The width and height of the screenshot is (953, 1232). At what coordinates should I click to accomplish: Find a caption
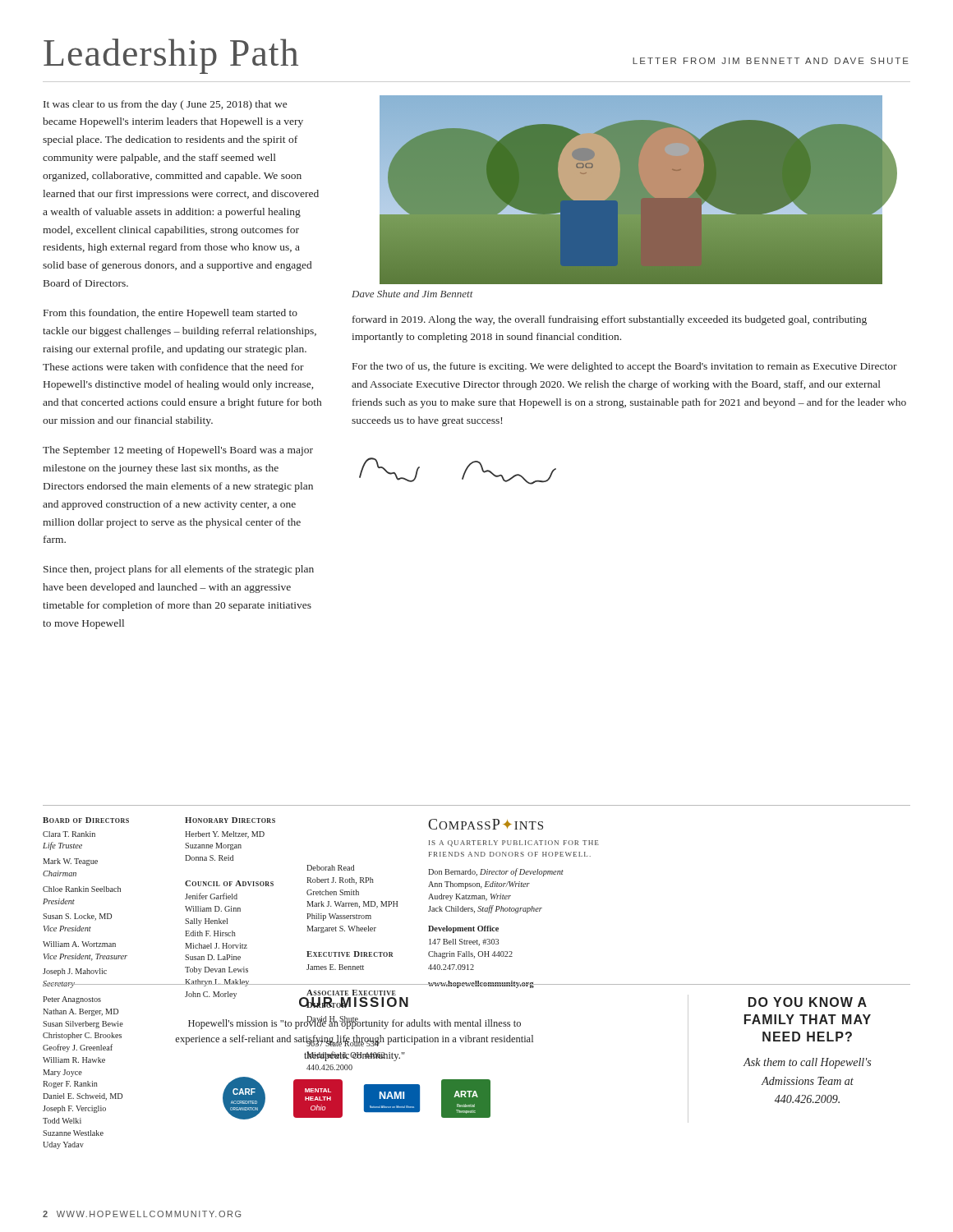tap(412, 293)
